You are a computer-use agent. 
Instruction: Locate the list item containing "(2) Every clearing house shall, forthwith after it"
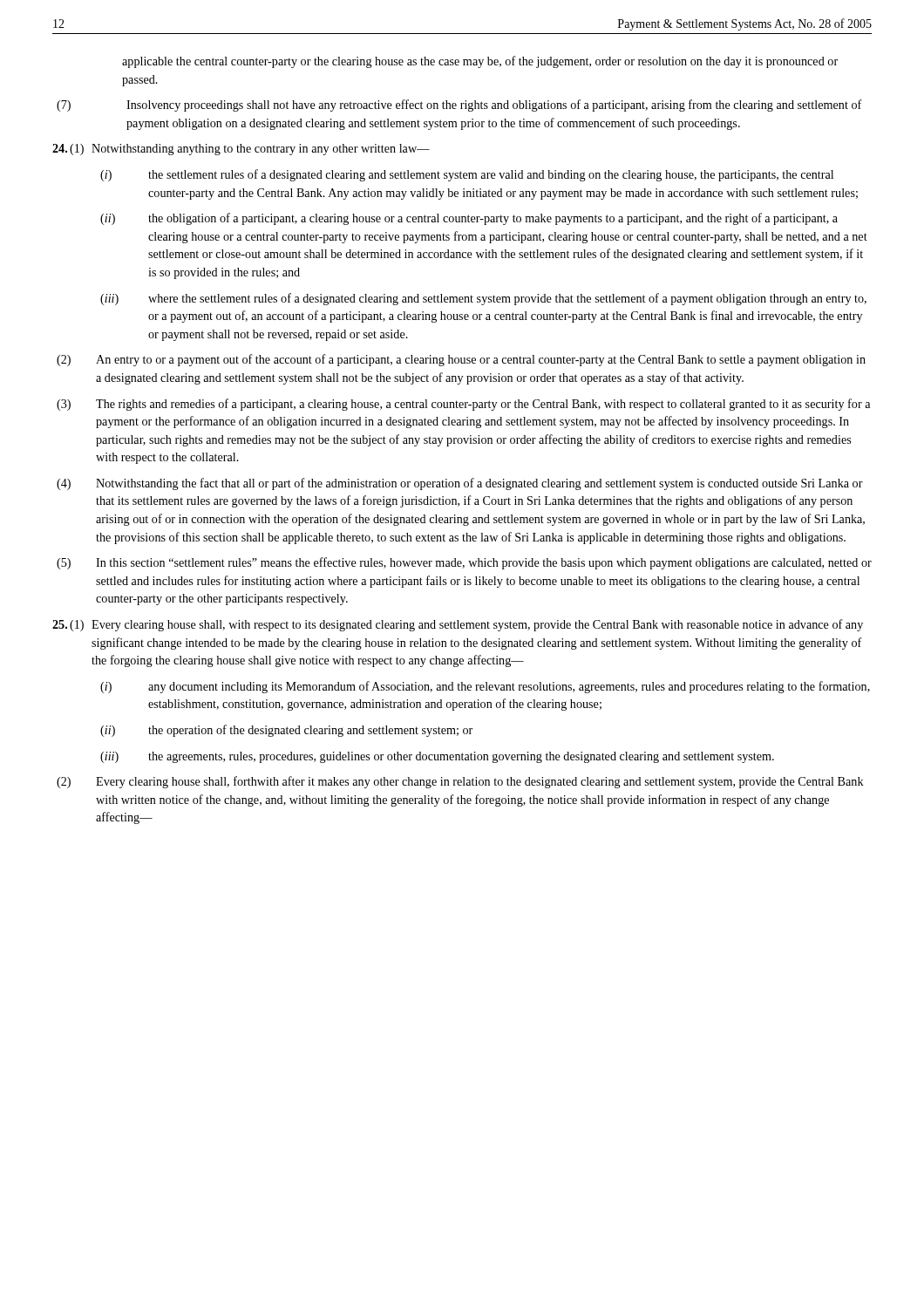pyautogui.click(x=462, y=800)
